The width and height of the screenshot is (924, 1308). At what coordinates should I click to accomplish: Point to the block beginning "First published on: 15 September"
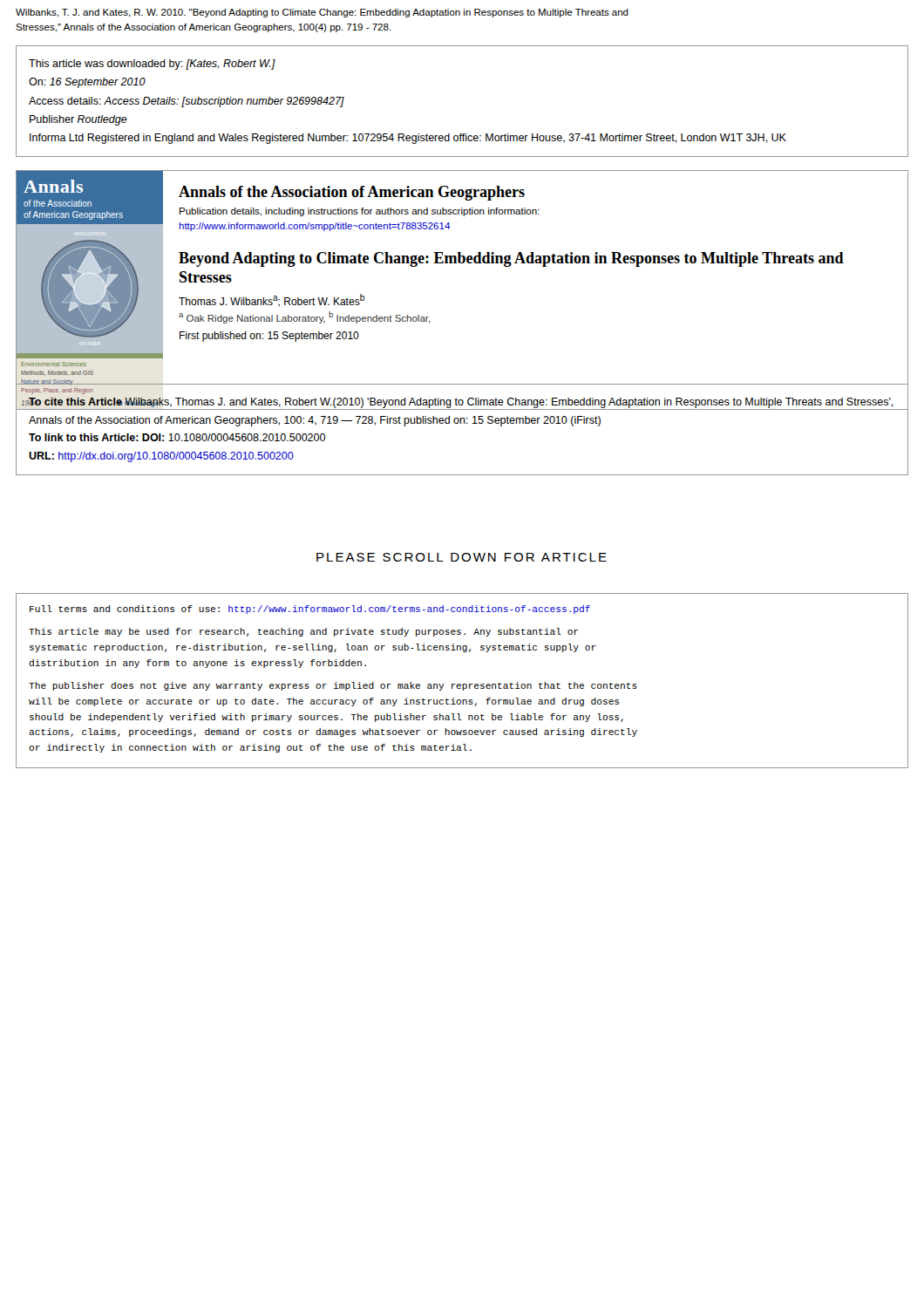[269, 336]
